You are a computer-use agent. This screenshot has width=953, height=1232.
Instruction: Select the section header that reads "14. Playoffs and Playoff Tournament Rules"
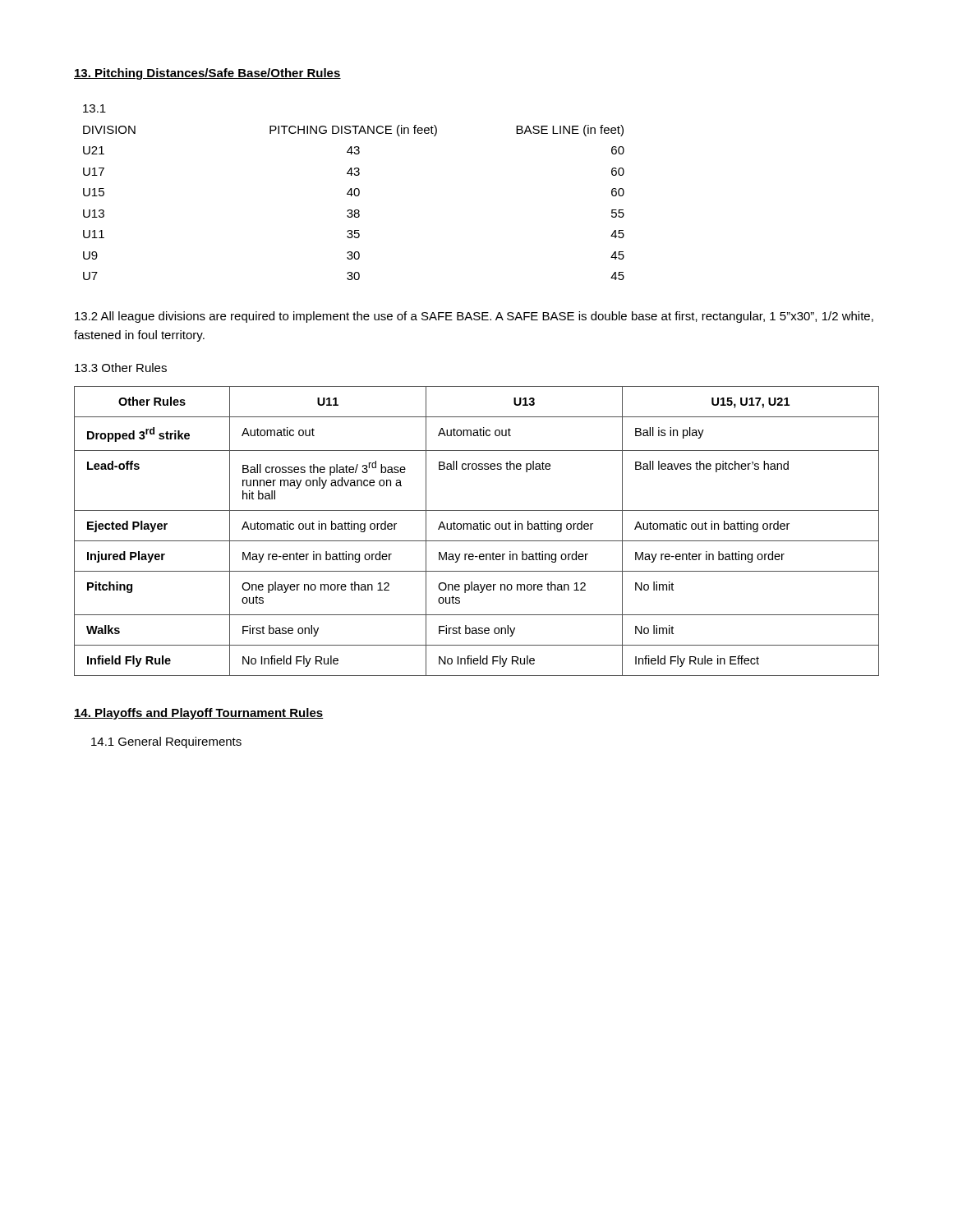point(198,712)
